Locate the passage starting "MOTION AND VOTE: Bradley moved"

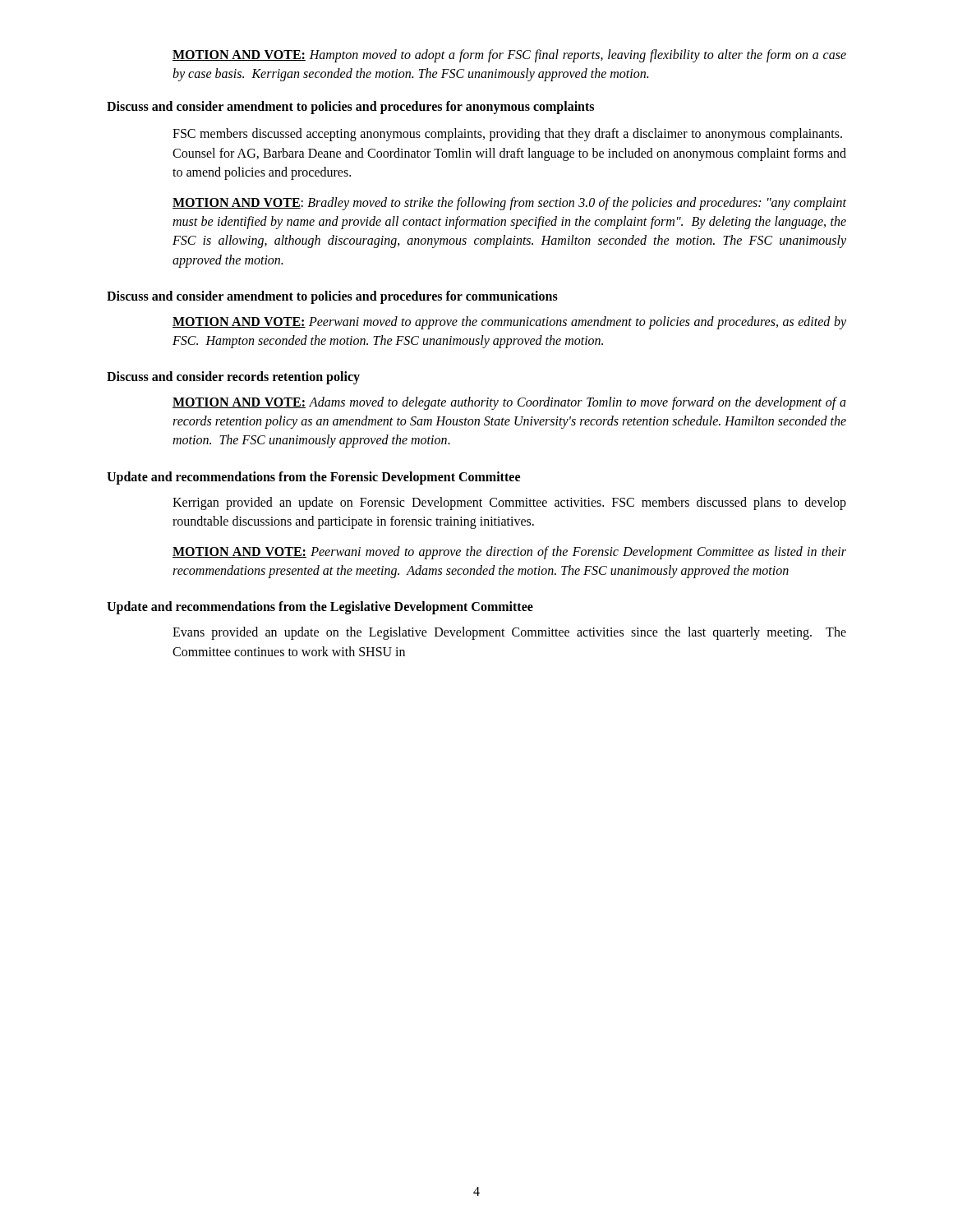509,231
